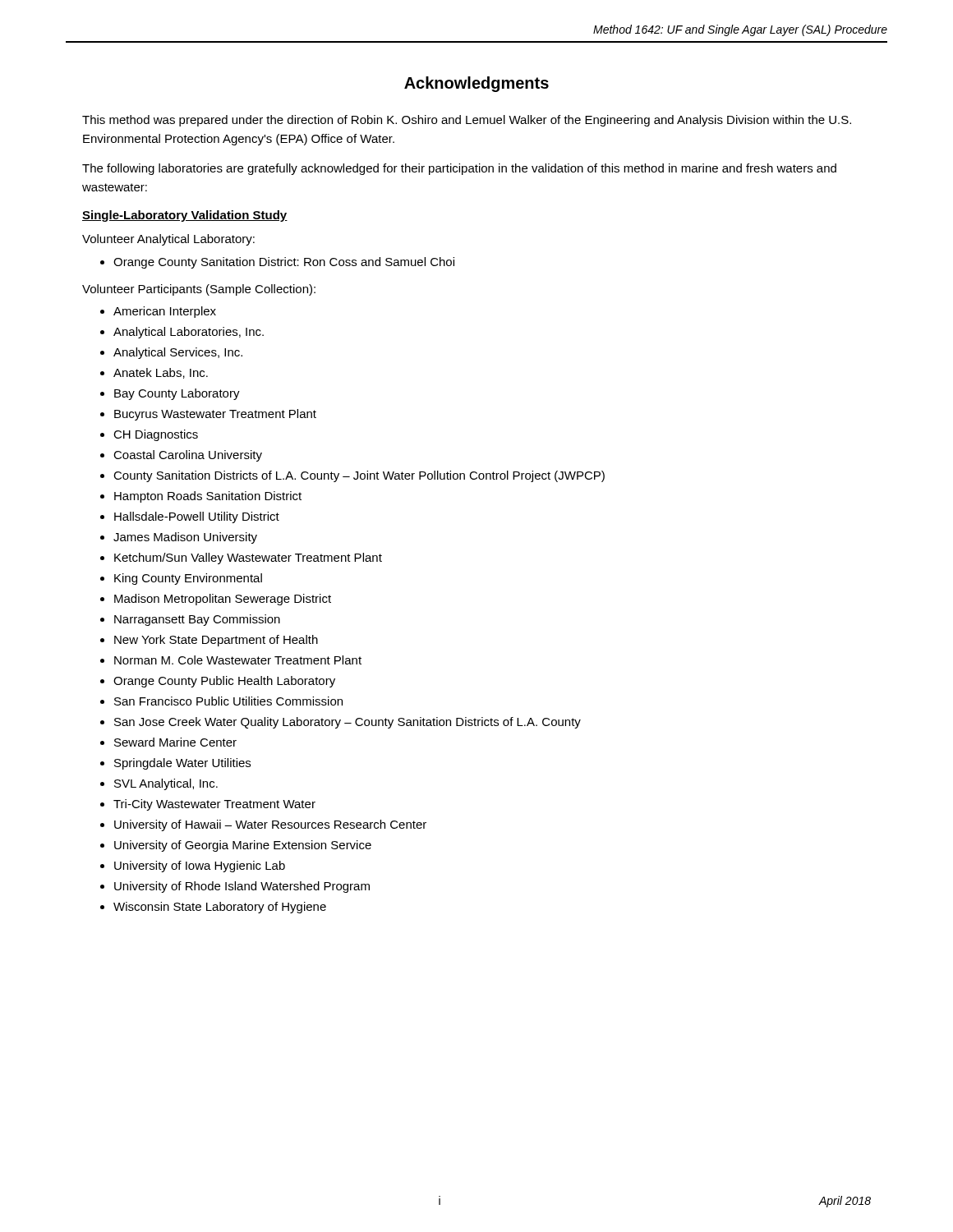
Task: Locate the text "SVL Analytical, Inc."
Action: coord(166,783)
